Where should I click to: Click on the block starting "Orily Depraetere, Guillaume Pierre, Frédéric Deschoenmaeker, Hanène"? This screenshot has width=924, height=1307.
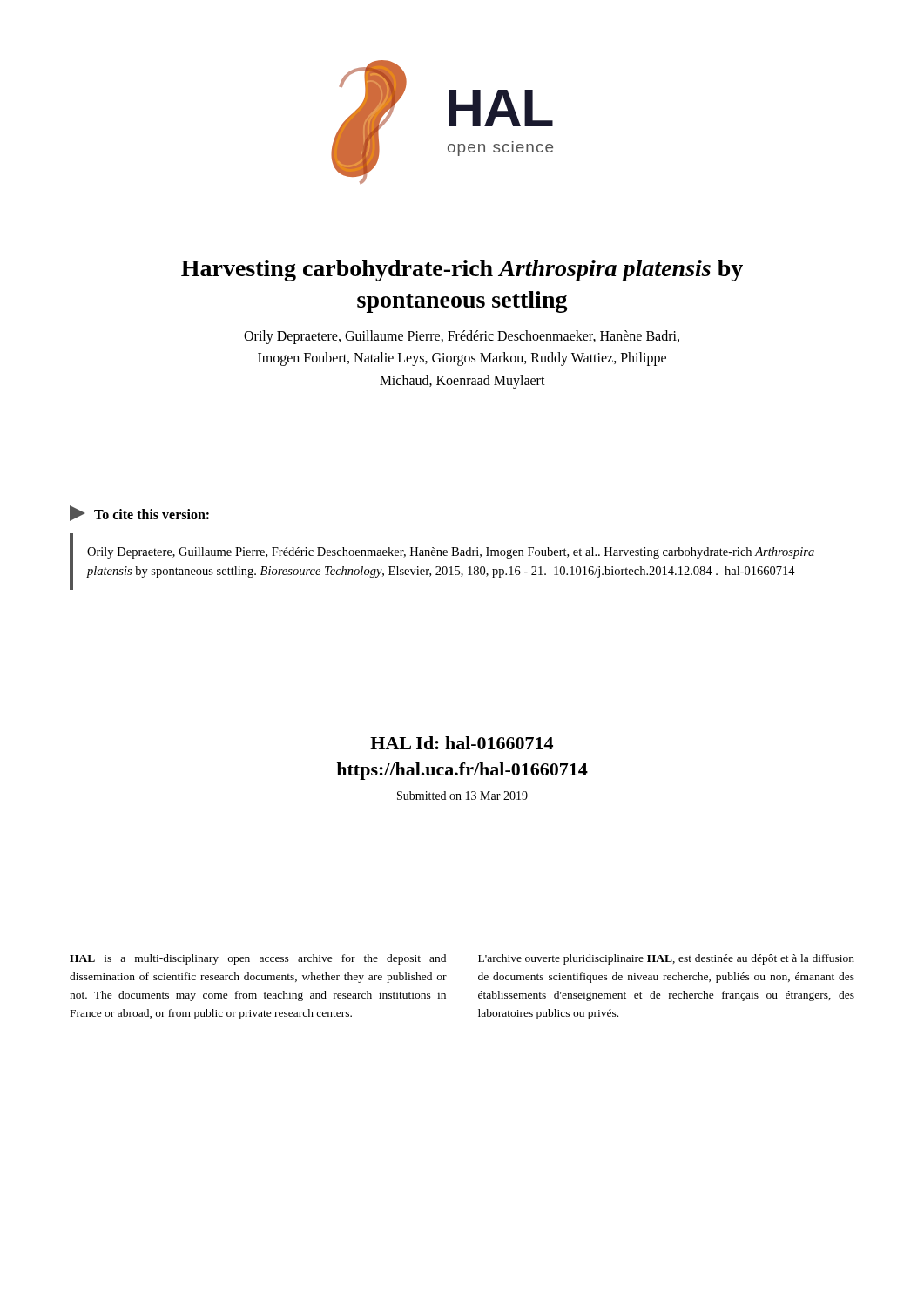coord(451,561)
